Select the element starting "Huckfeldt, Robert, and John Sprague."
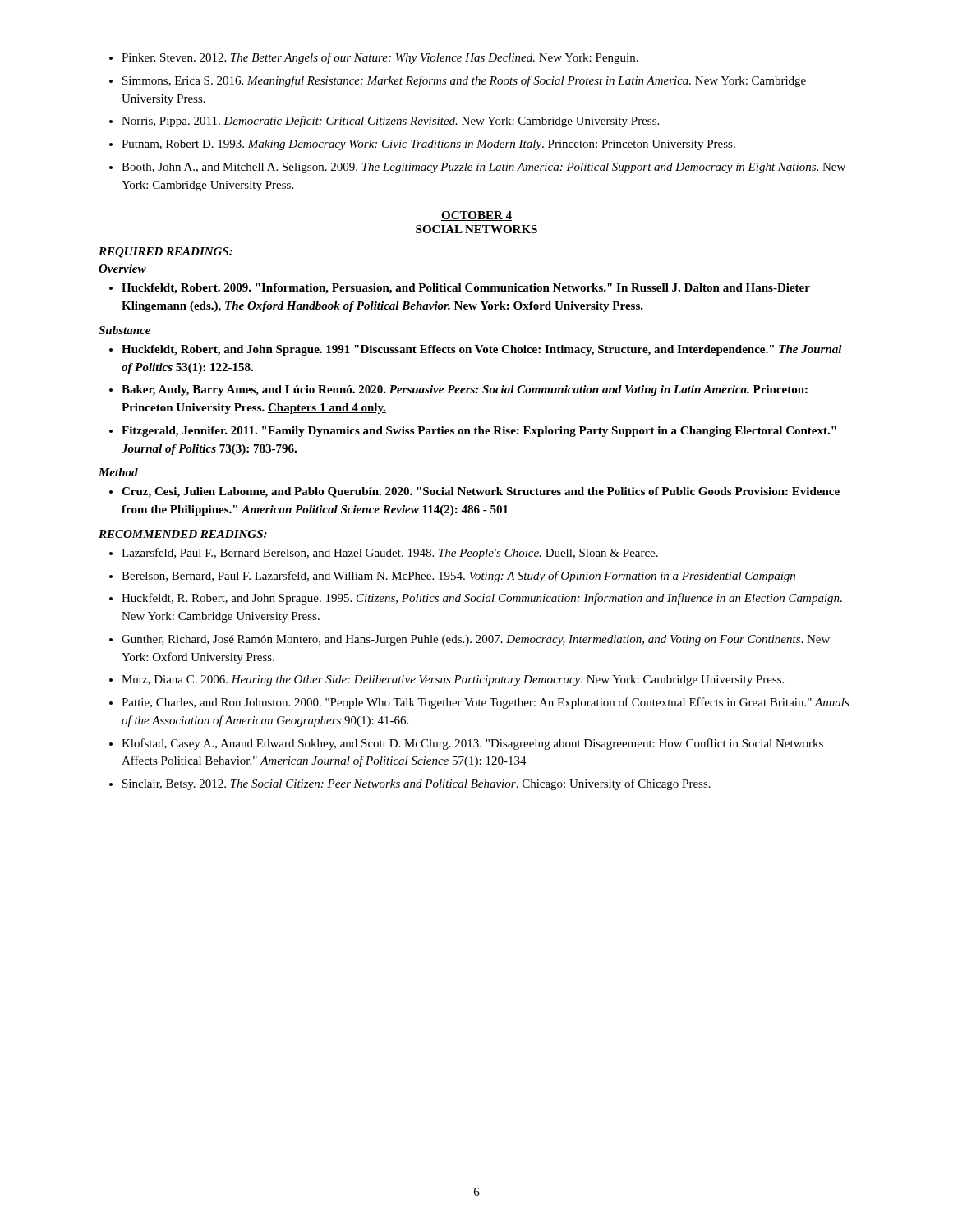Image resolution: width=953 pixels, height=1232 pixels. click(476, 359)
